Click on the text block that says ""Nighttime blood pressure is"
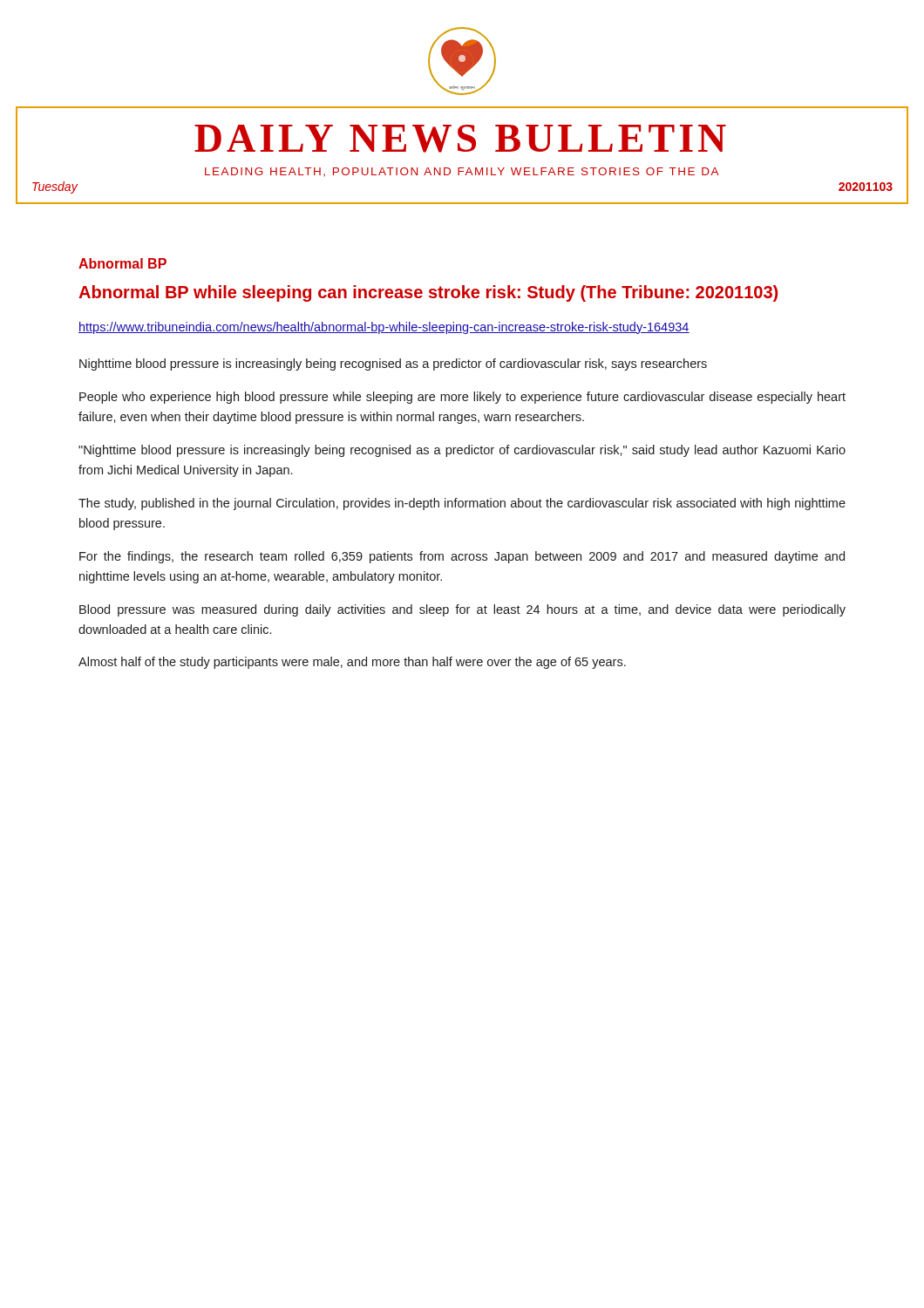The width and height of the screenshot is (924, 1308). click(x=462, y=460)
